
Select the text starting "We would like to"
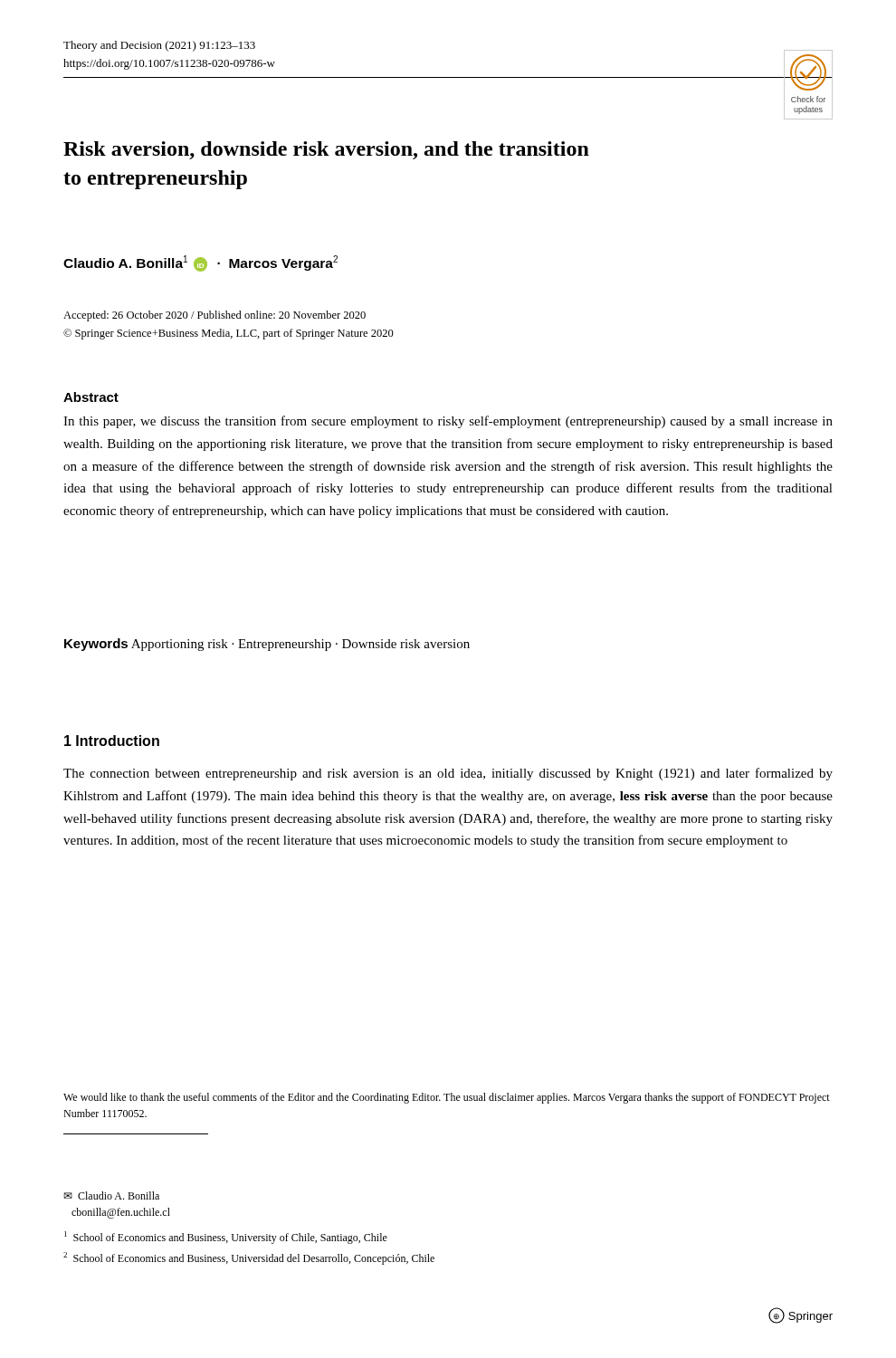point(446,1105)
